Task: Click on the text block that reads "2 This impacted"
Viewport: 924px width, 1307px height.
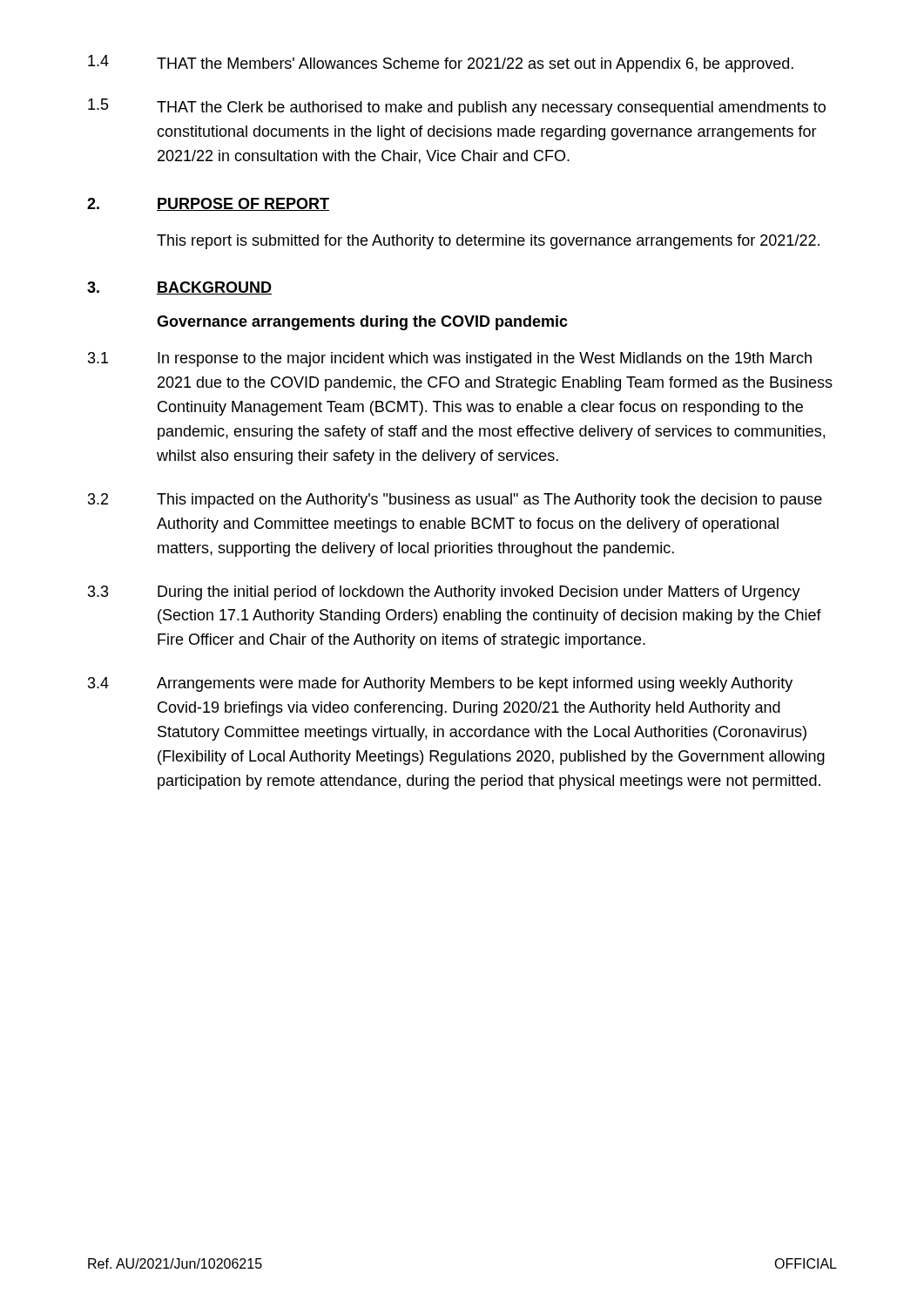Action: (462, 524)
